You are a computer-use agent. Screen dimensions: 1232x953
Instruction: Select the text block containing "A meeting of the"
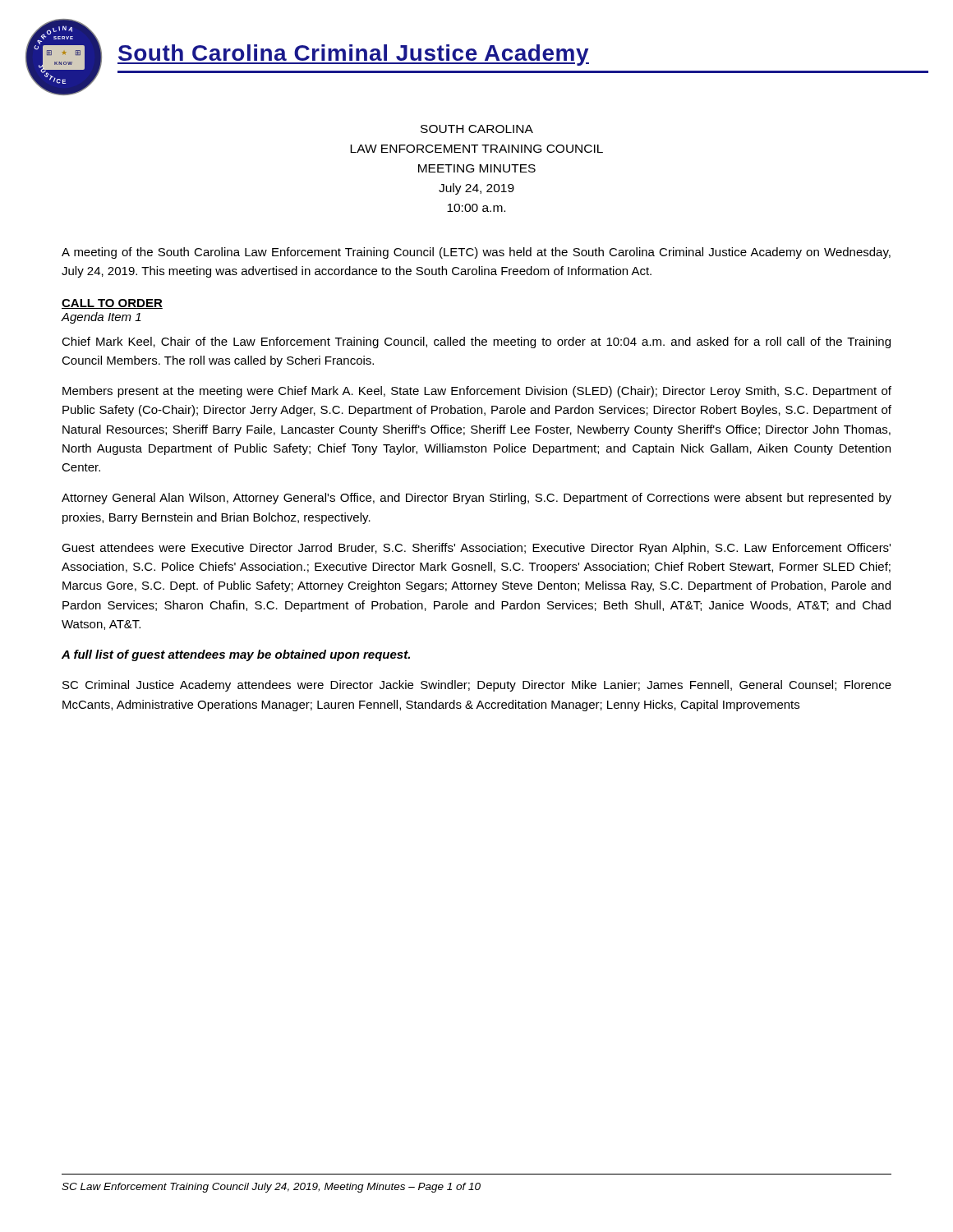pos(476,261)
